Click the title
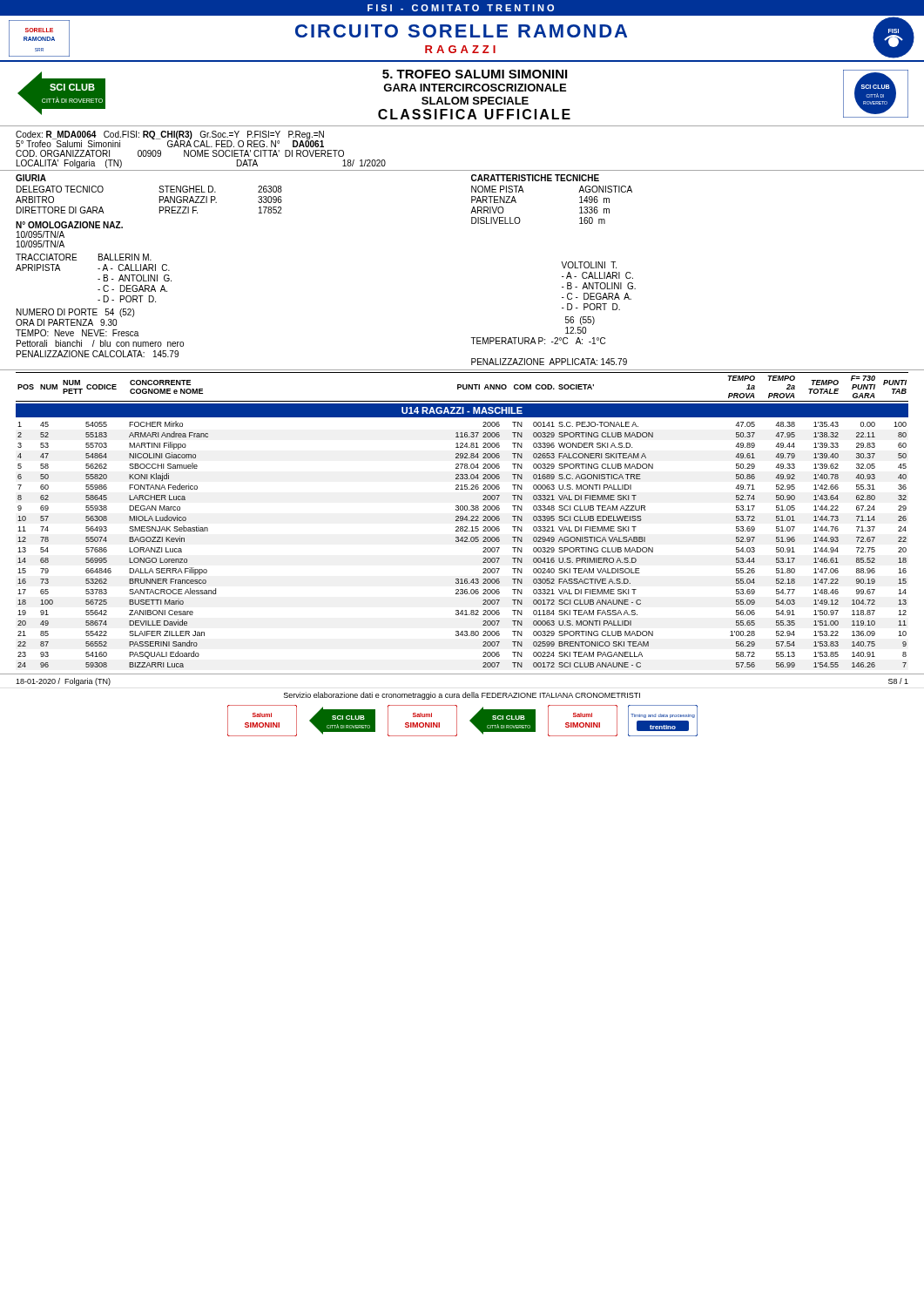 (462, 38)
